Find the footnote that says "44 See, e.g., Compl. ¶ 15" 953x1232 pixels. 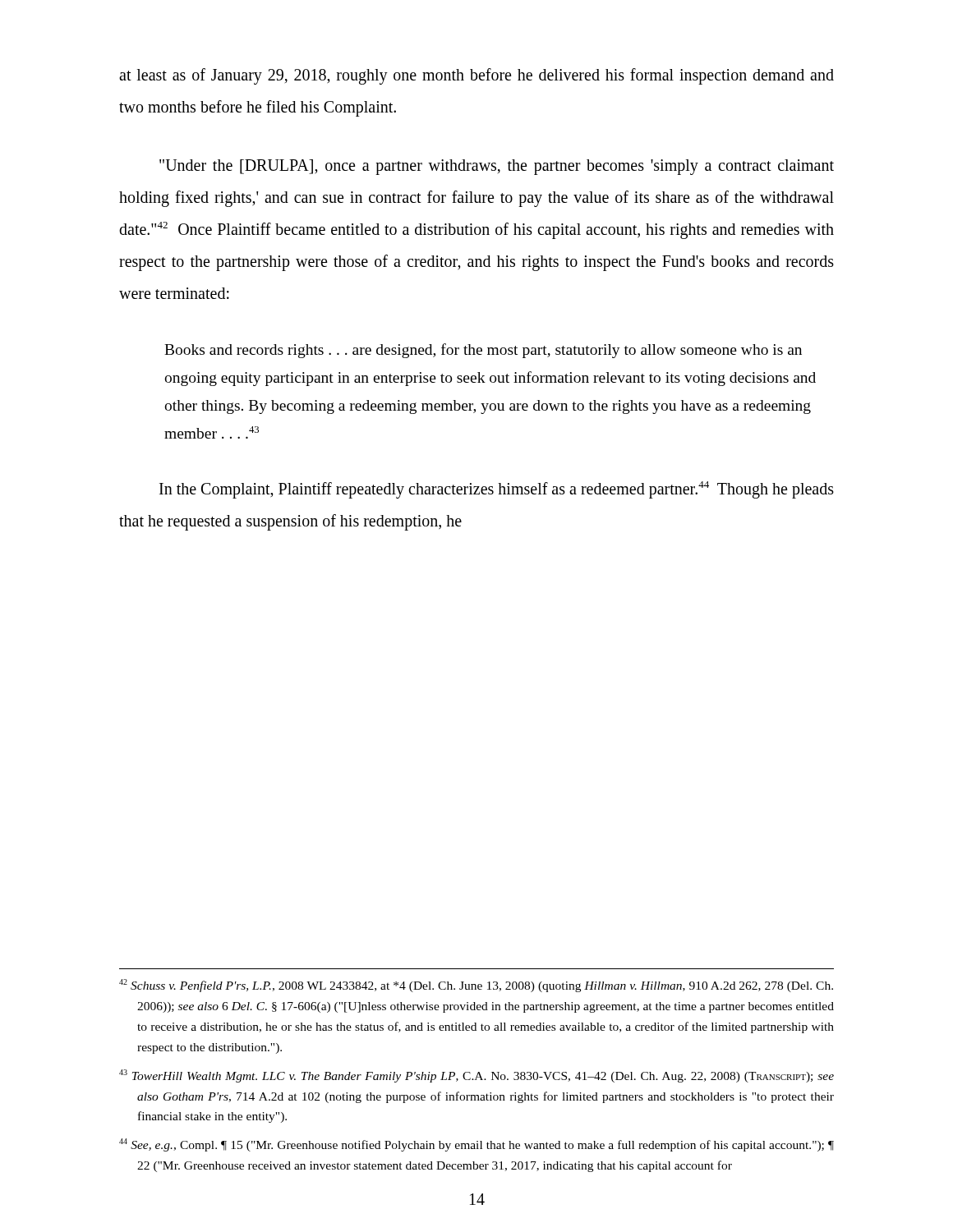pos(476,1155)
